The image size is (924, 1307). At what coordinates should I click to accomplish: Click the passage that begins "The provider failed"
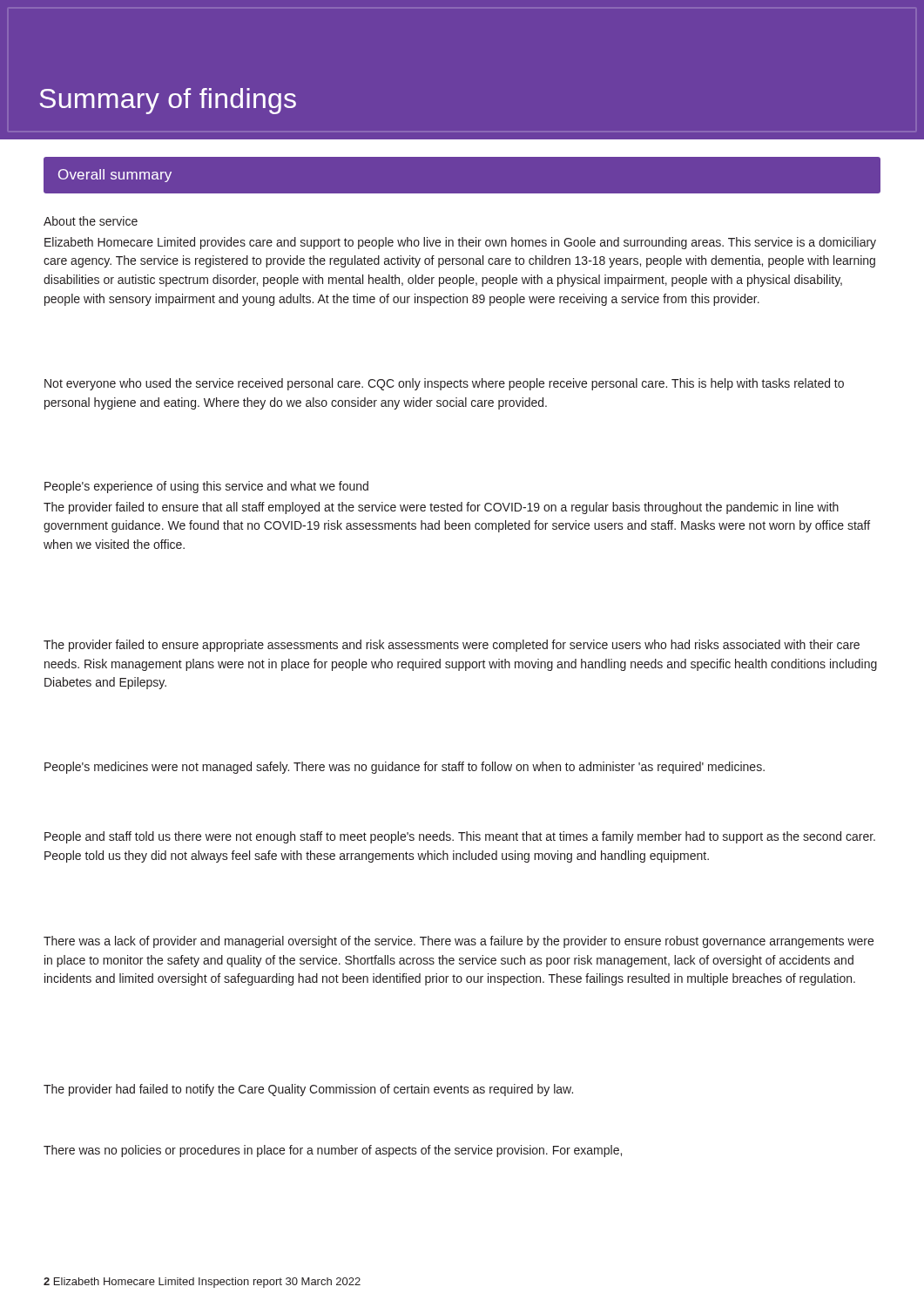point(462,664)
